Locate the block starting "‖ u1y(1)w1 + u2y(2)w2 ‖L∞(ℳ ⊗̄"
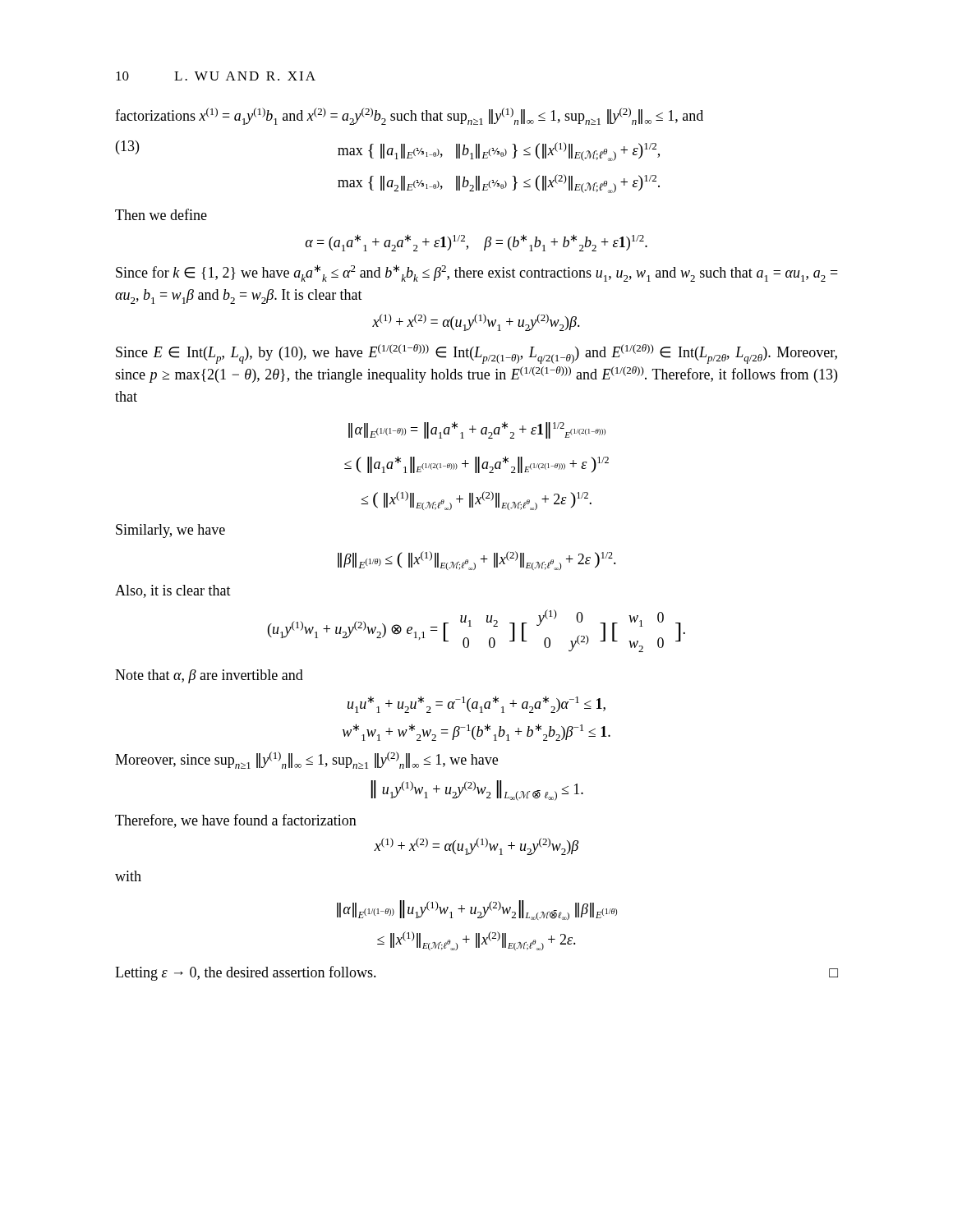This screenshot has height=1232, width=953. [x=476, y=790]
